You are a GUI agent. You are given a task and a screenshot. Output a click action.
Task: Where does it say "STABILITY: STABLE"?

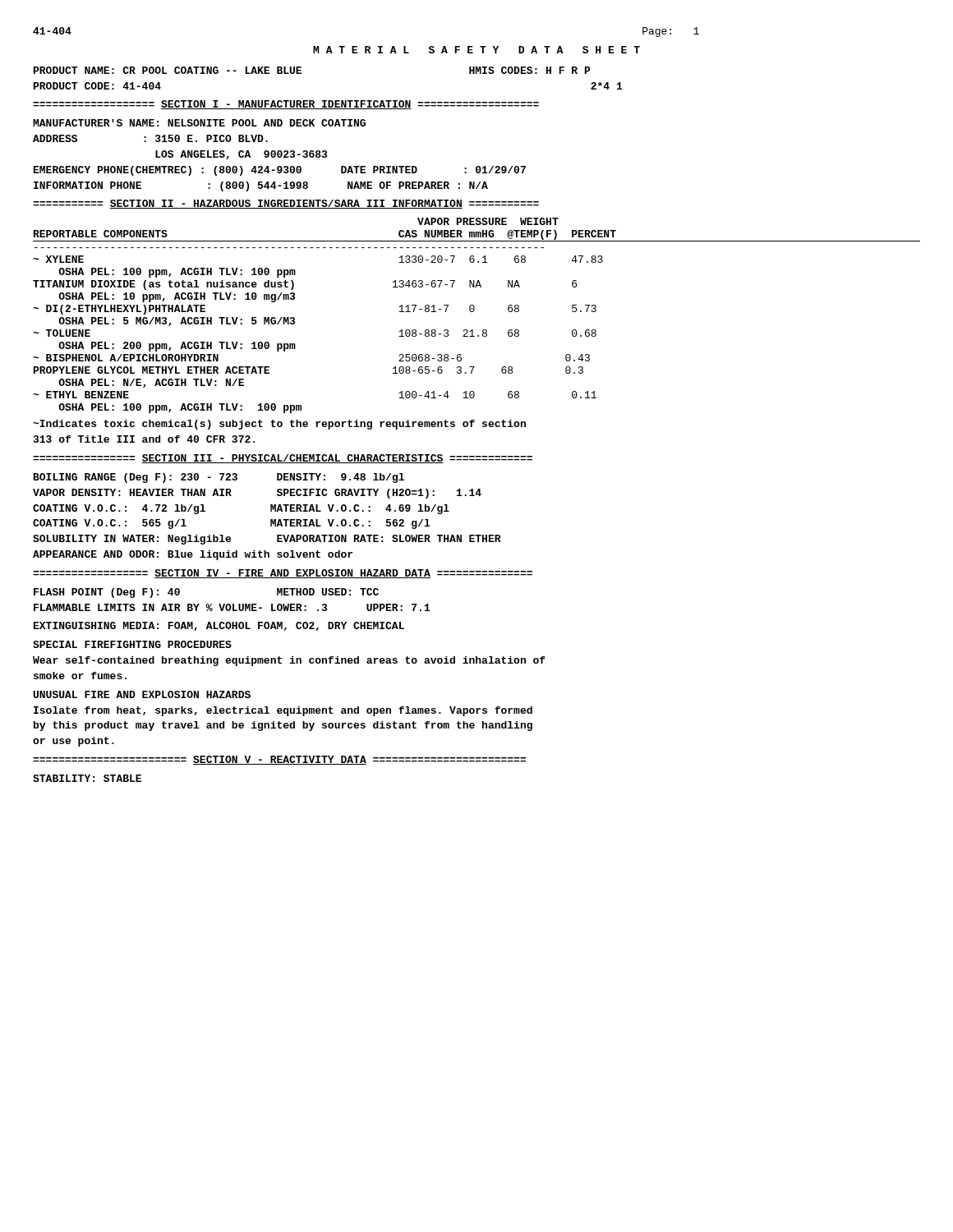tap(87, 779)
